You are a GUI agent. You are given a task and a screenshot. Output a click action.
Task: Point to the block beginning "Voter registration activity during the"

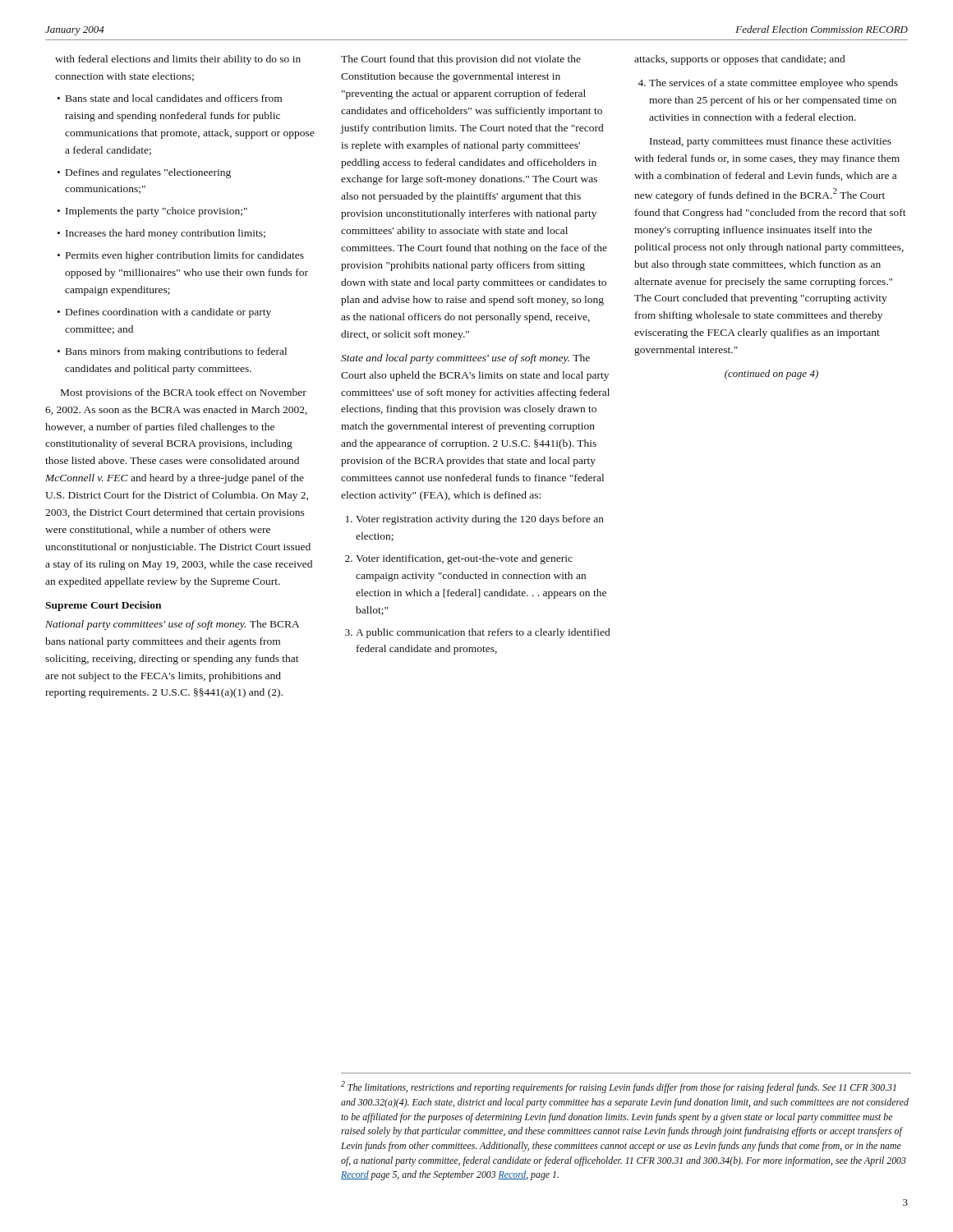480,527
